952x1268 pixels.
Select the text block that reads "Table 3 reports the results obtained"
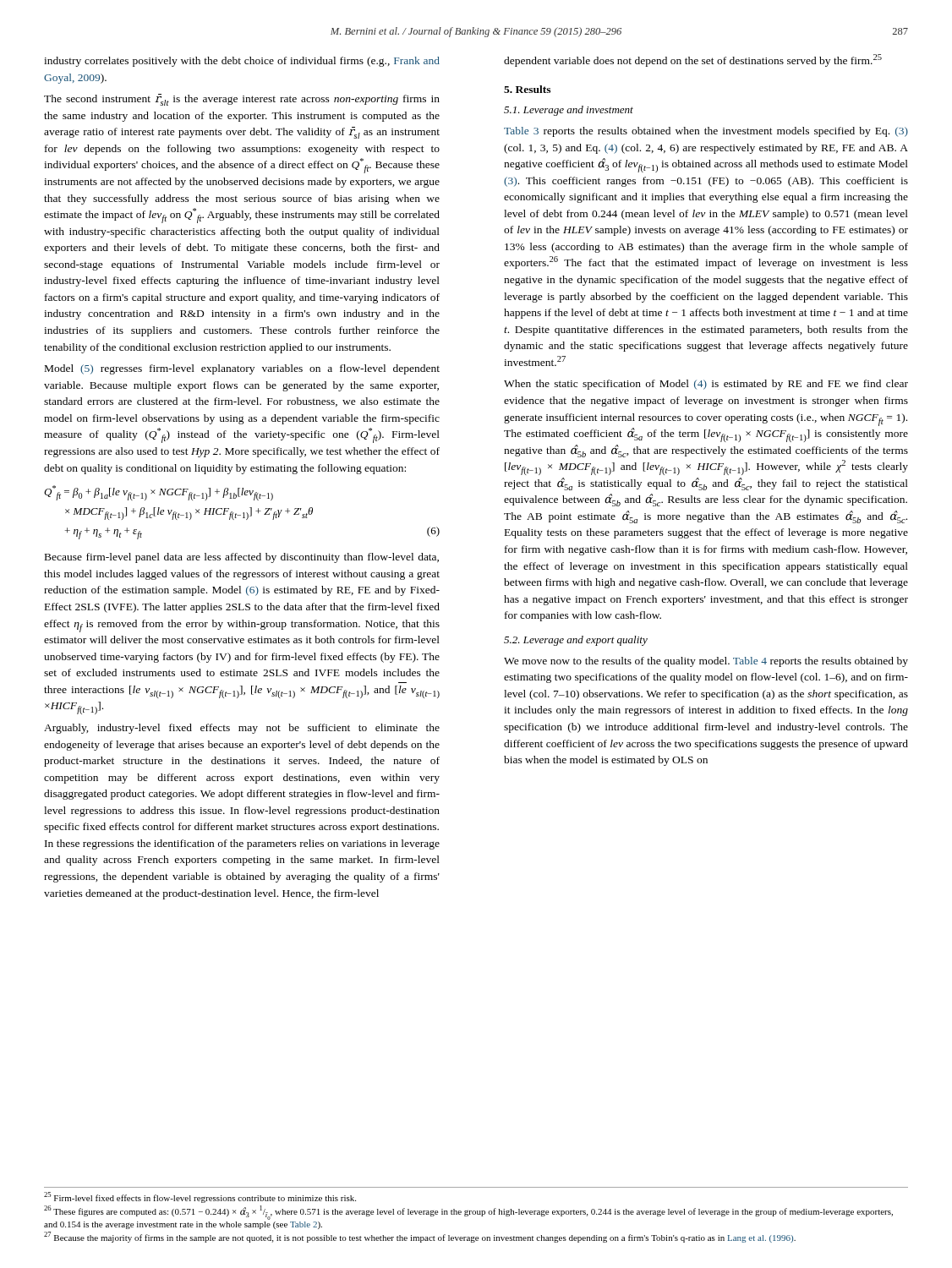pos(706,373)
